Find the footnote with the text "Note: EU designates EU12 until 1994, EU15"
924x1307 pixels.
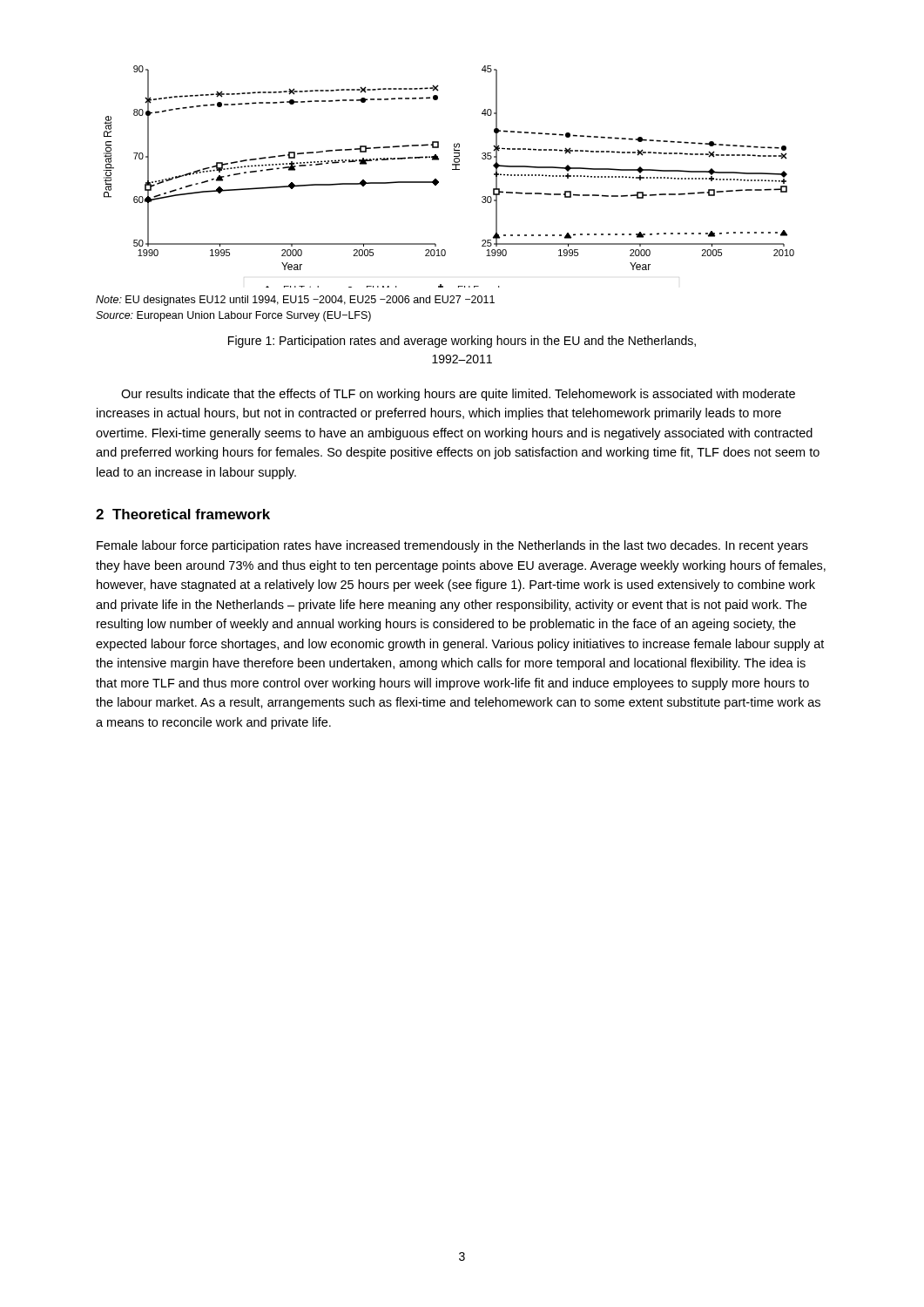(295, 307)
